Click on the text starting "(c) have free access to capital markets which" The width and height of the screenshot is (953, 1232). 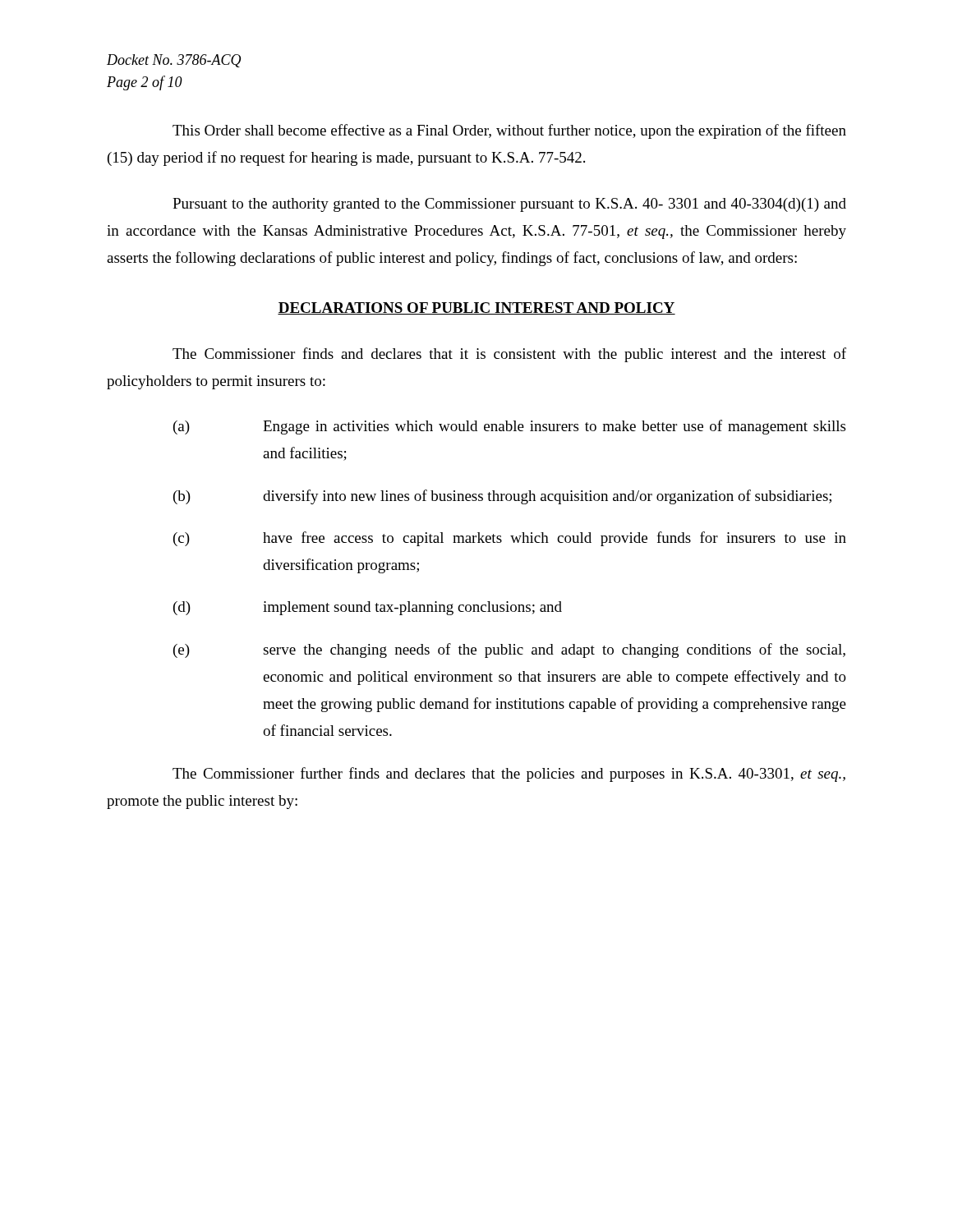tap(476, 551)
